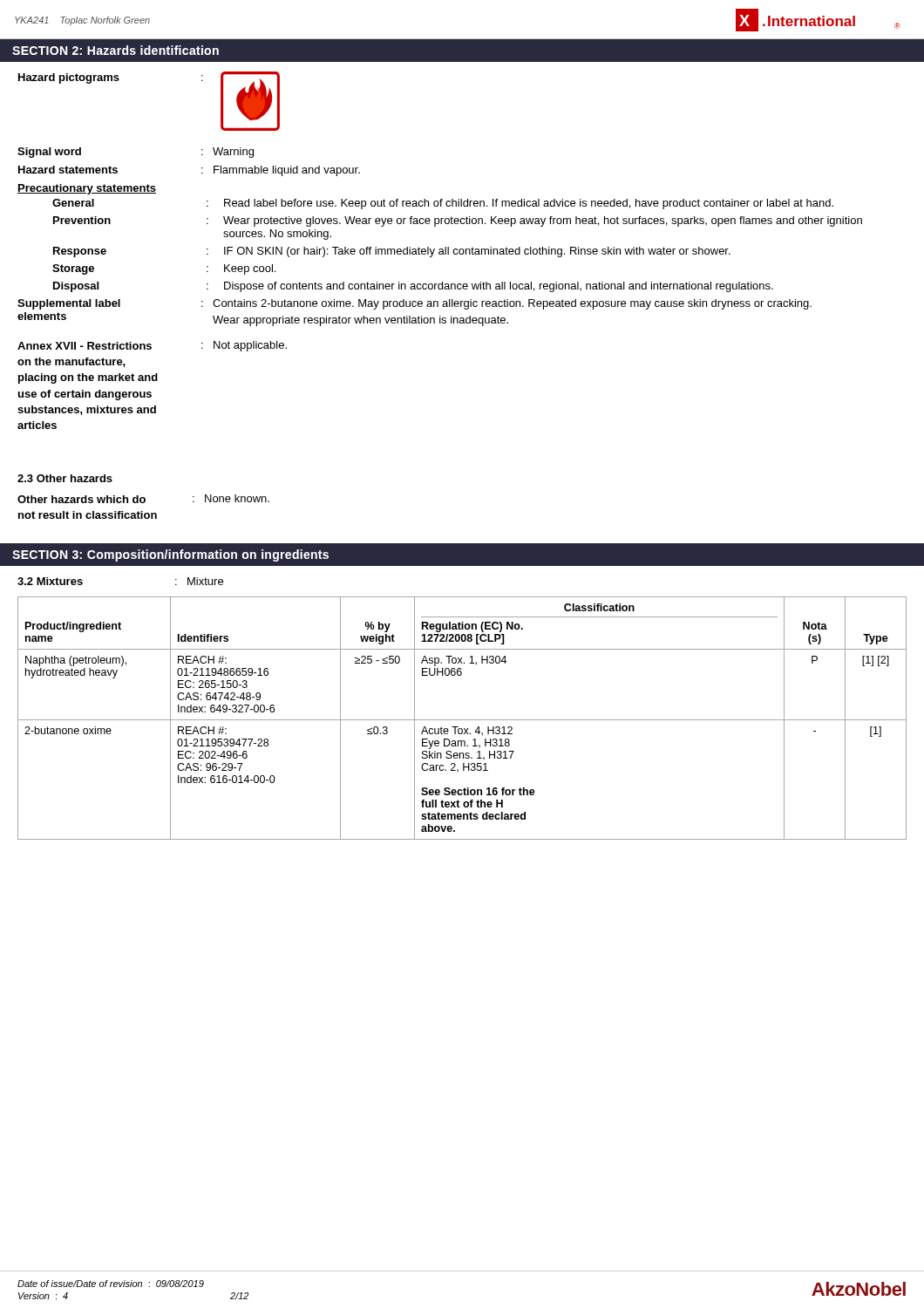The image size is (924, 1308).
Task: Point to the passage starting "SECTION 3: Composition/information on ingredients"
Action: click(x=171, y=554)
